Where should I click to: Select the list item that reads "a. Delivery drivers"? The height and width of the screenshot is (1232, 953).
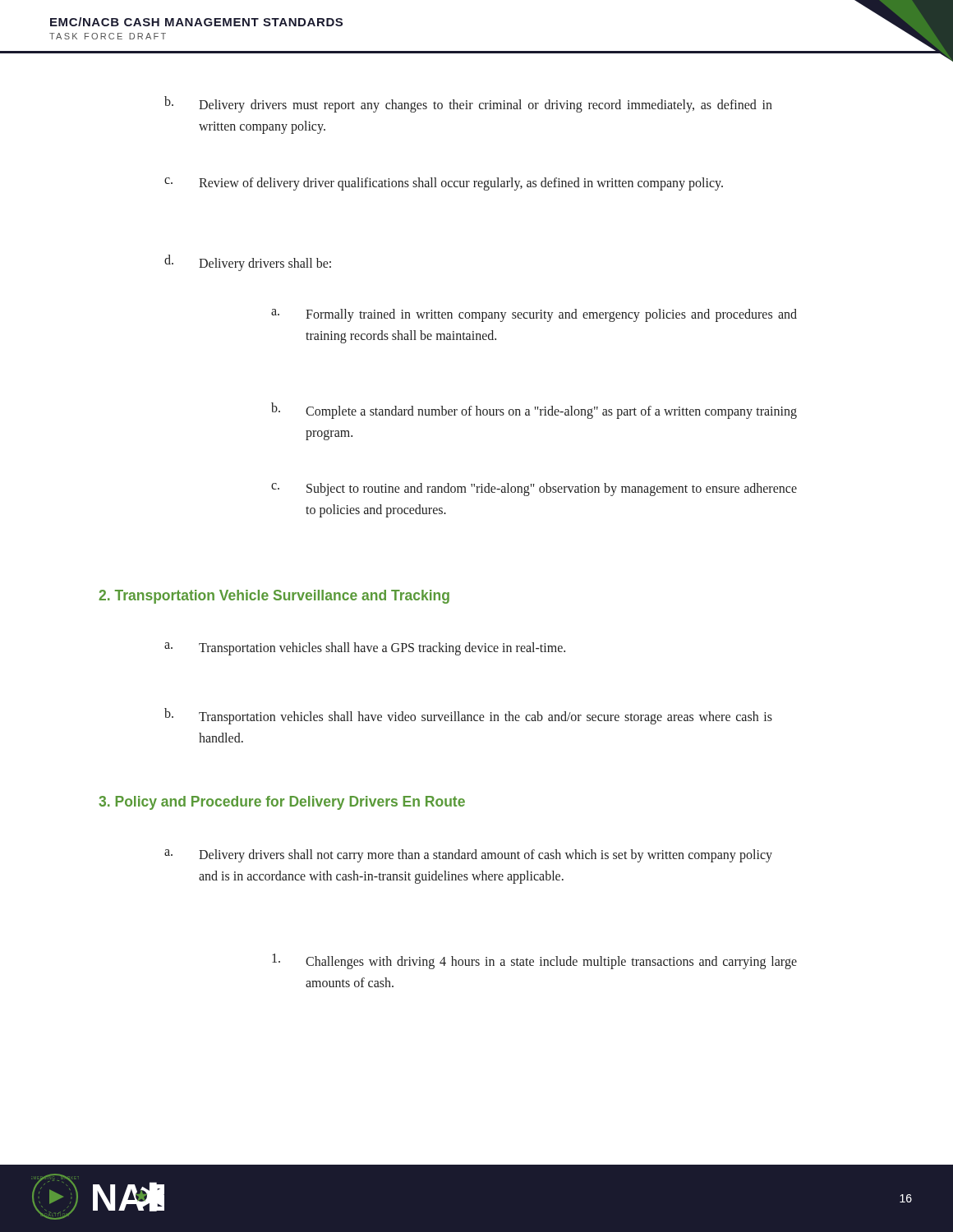tap(468, 866)
